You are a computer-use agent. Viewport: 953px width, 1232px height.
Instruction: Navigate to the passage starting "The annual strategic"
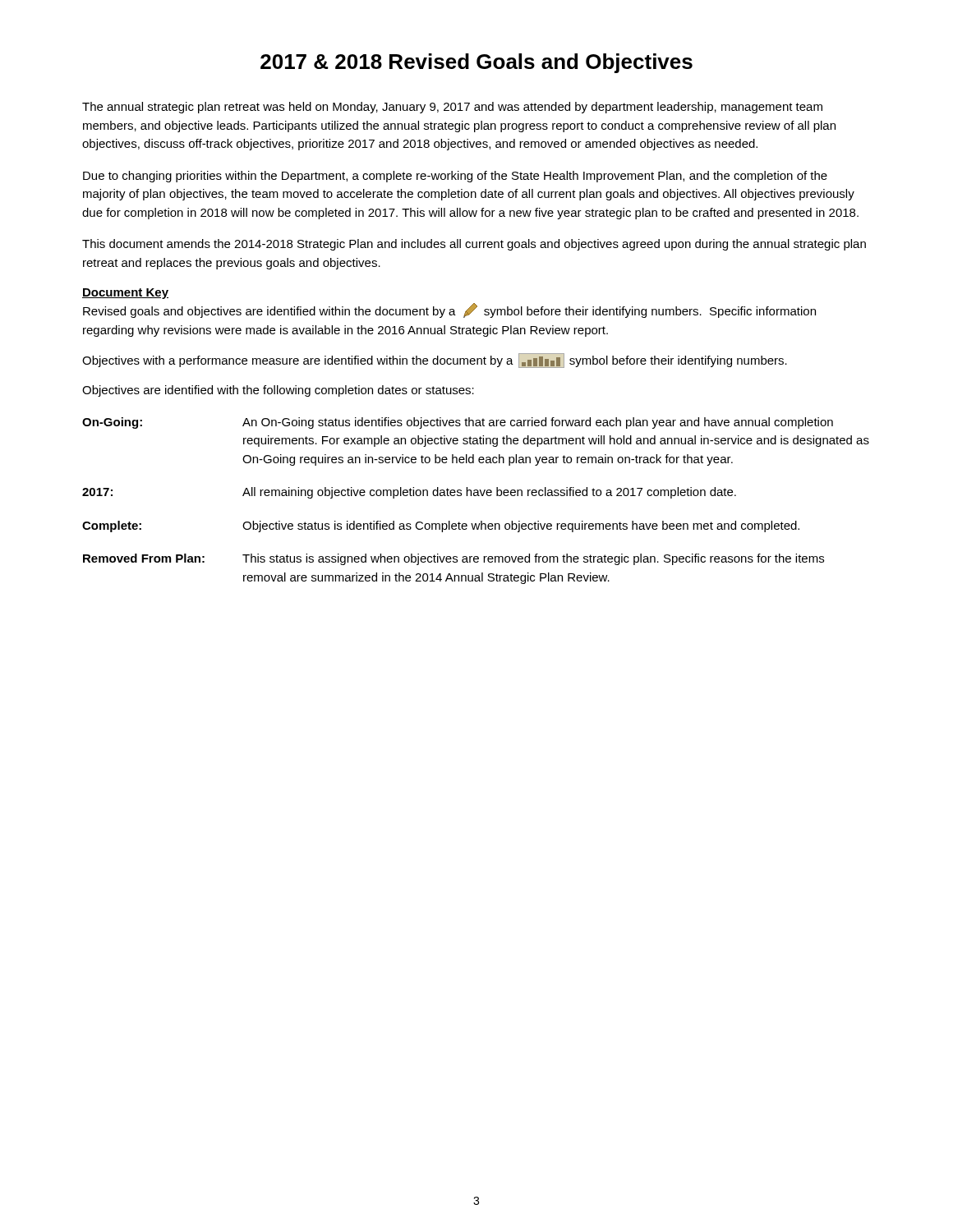tap(459, 125)
